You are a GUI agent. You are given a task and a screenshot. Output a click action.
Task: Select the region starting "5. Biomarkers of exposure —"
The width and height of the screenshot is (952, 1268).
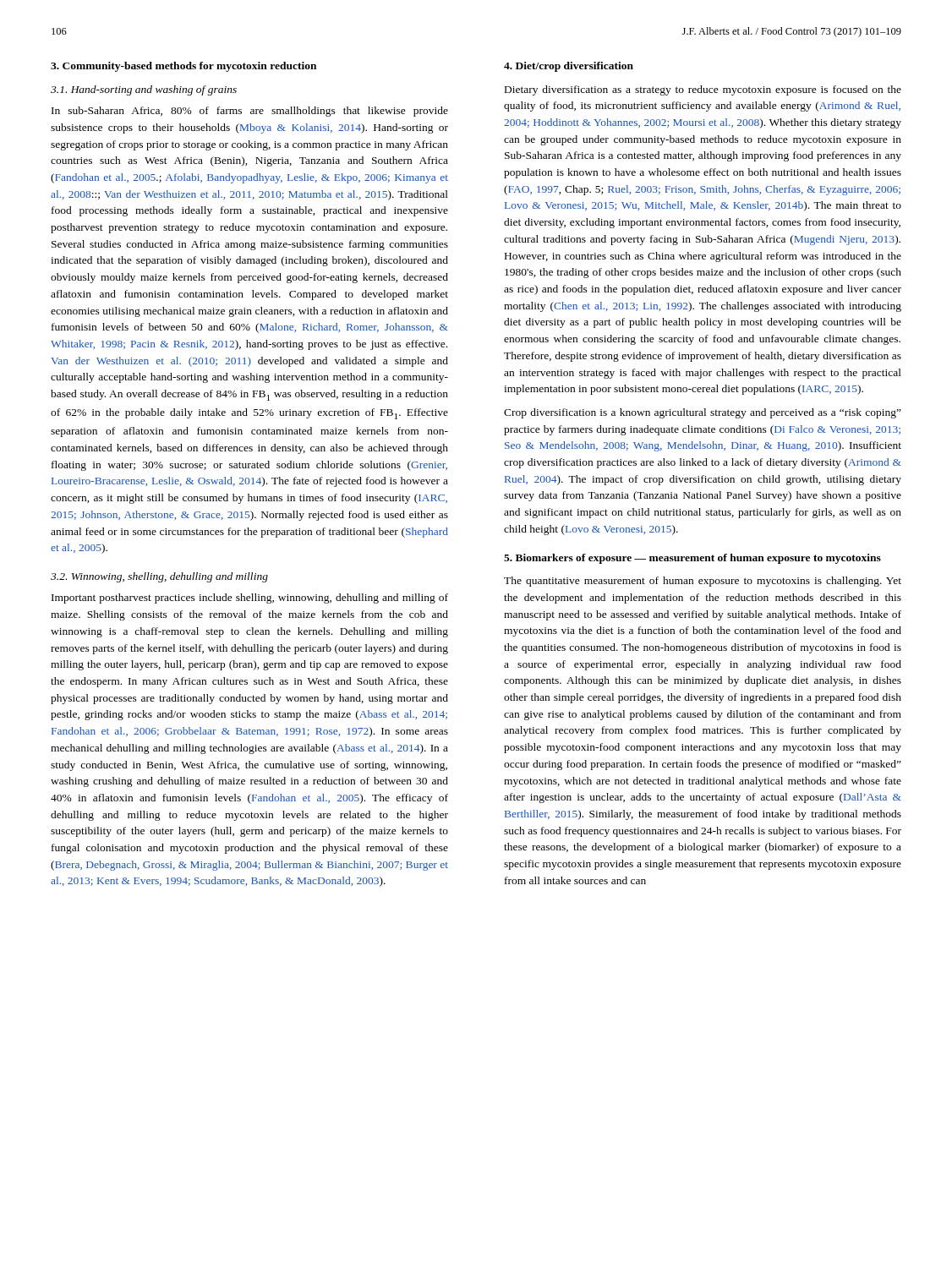[692, 557]
